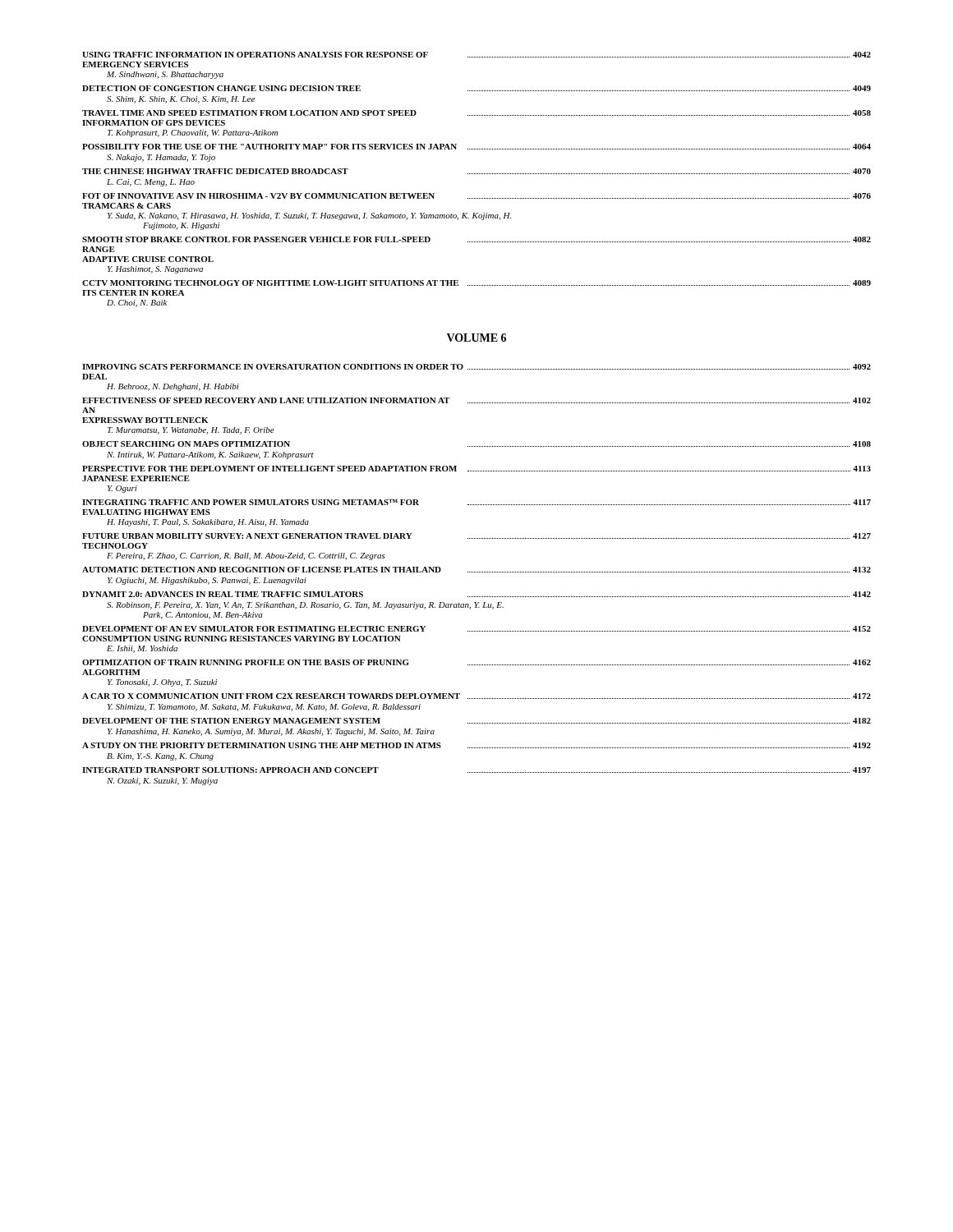Find the list item with the text "DEVELOPMENT OF THE STATION ENERGY"
953x1232 pixels.
pos(476,726)
